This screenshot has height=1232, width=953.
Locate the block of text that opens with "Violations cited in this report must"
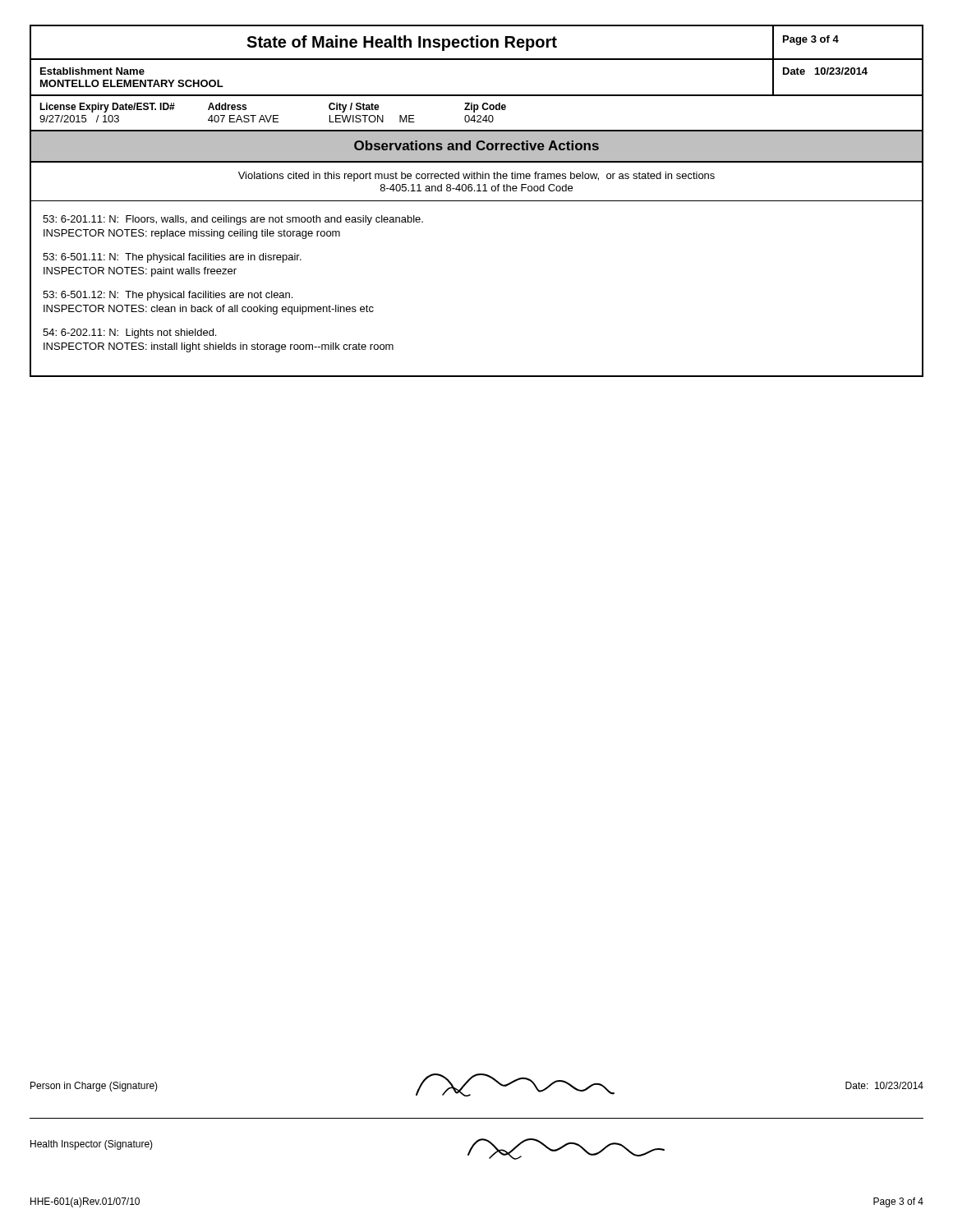coord(476,181)
